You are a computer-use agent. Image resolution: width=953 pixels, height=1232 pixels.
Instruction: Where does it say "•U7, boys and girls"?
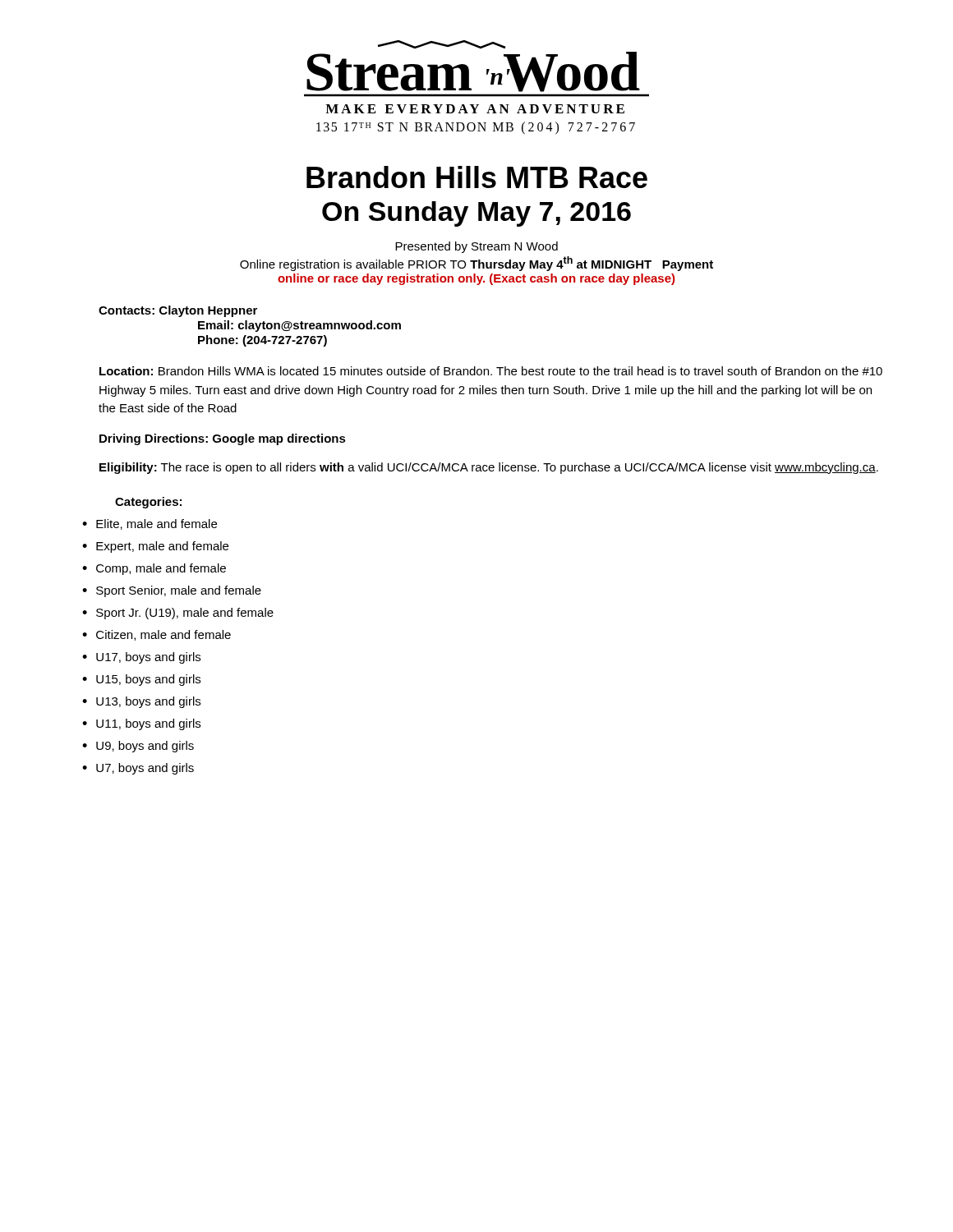(x=138, y=768)
